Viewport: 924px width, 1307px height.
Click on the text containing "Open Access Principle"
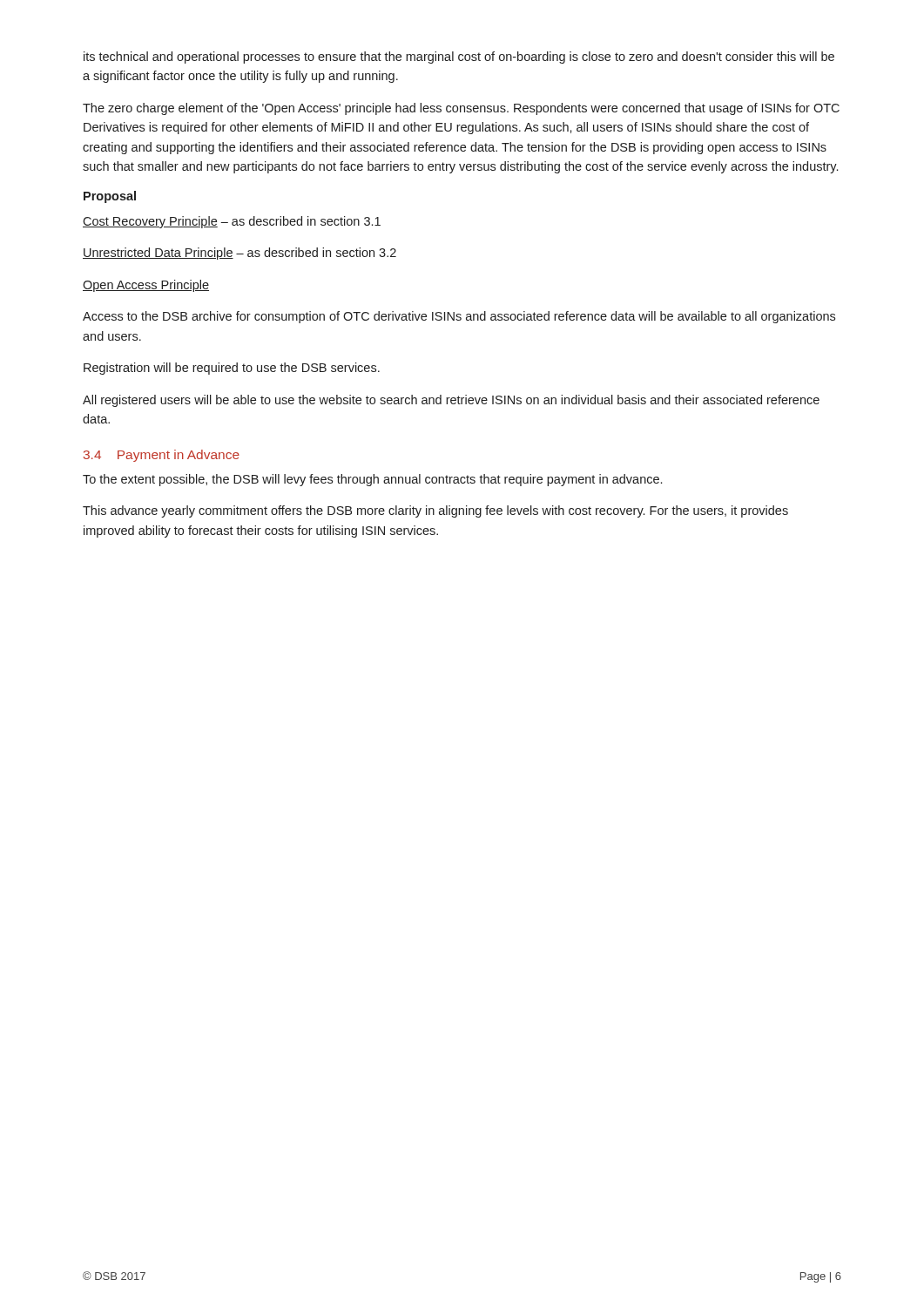pyautogui.click(x=146, y=285)
